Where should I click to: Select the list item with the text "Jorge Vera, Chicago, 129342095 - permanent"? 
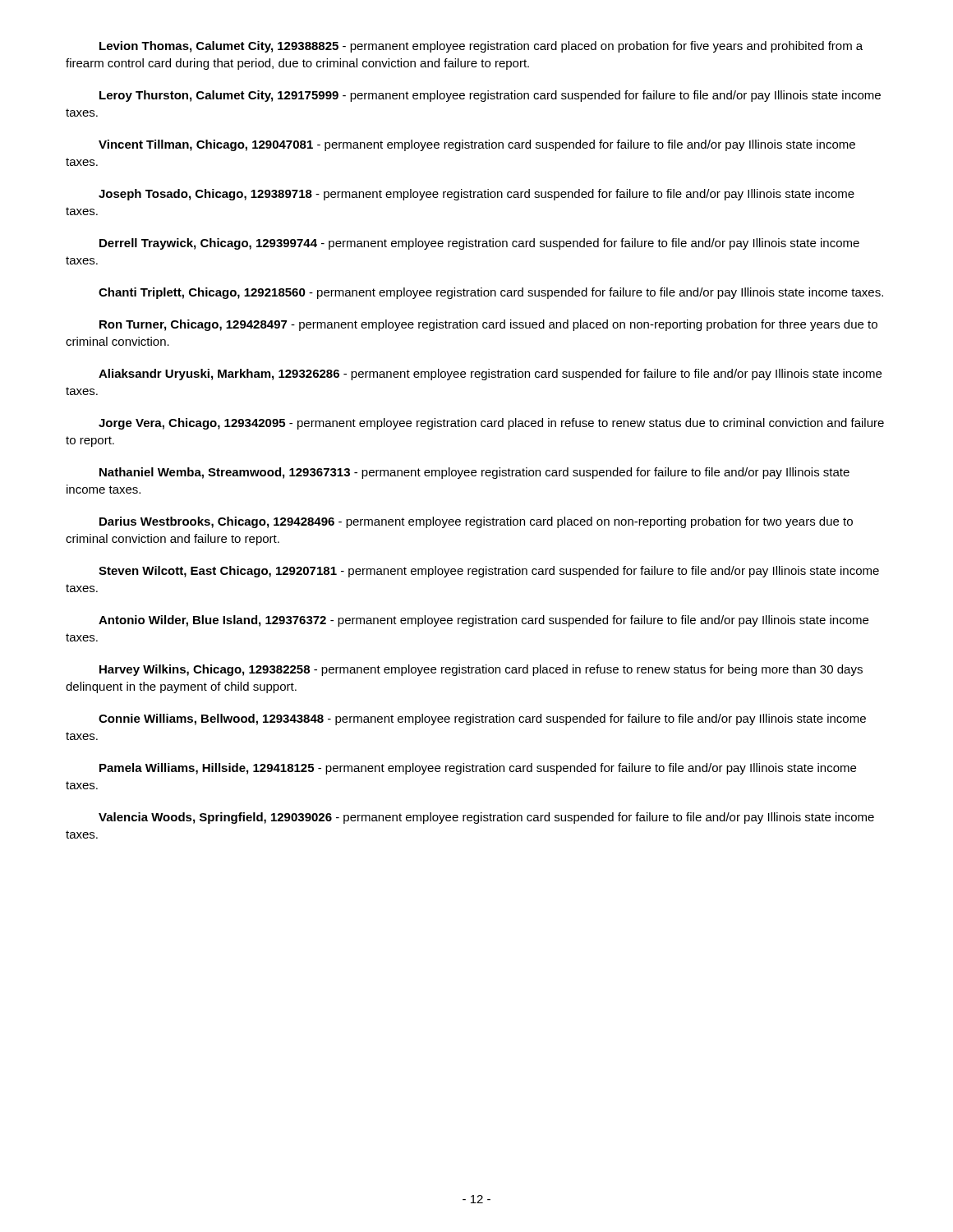pos(476,431)
